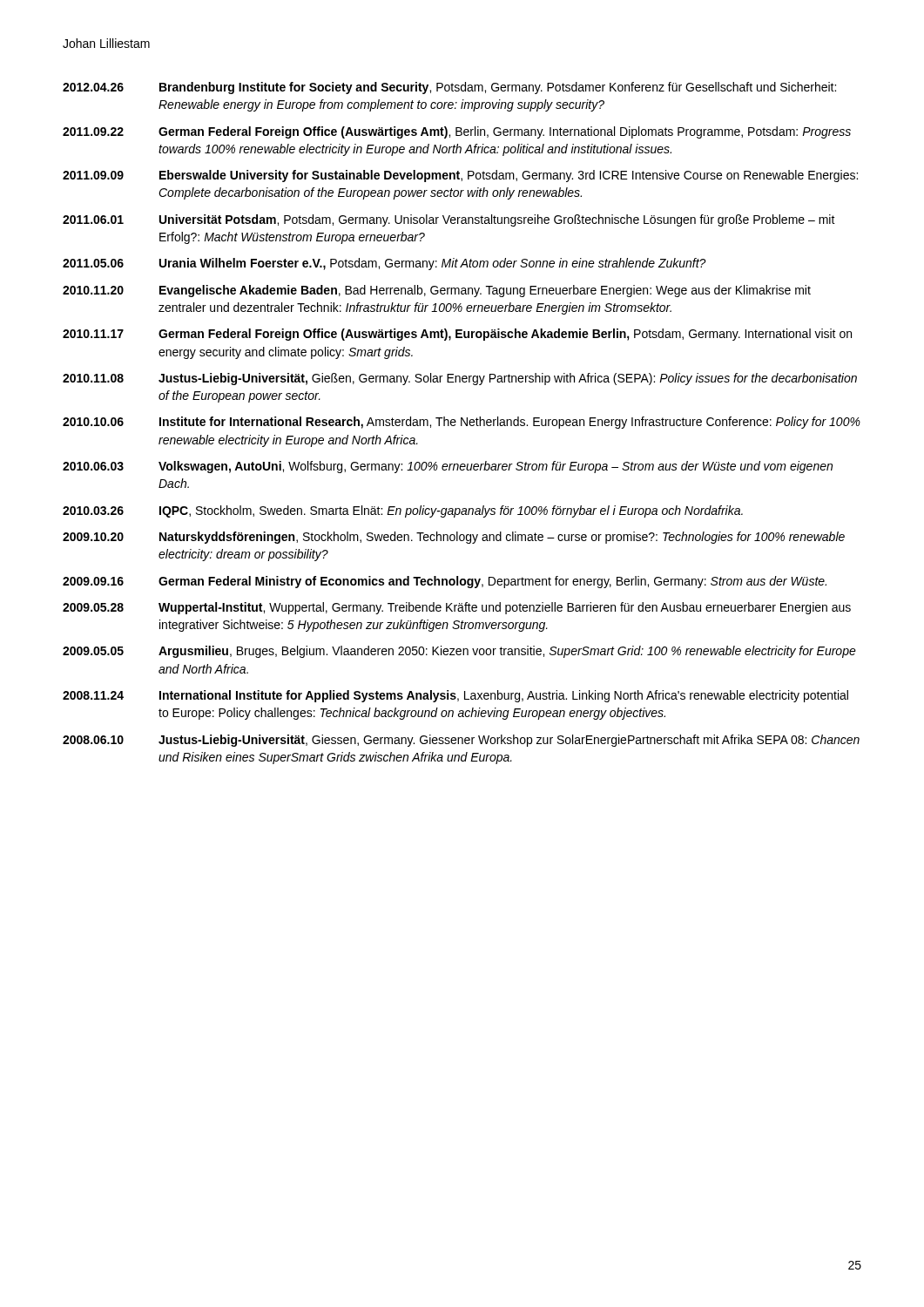
Task: Find the list item containing "2009.05.28 Wuppertal-Institut, Wuppertal, Germany. Treibende Kräfte und"
Action: point(462,616)
